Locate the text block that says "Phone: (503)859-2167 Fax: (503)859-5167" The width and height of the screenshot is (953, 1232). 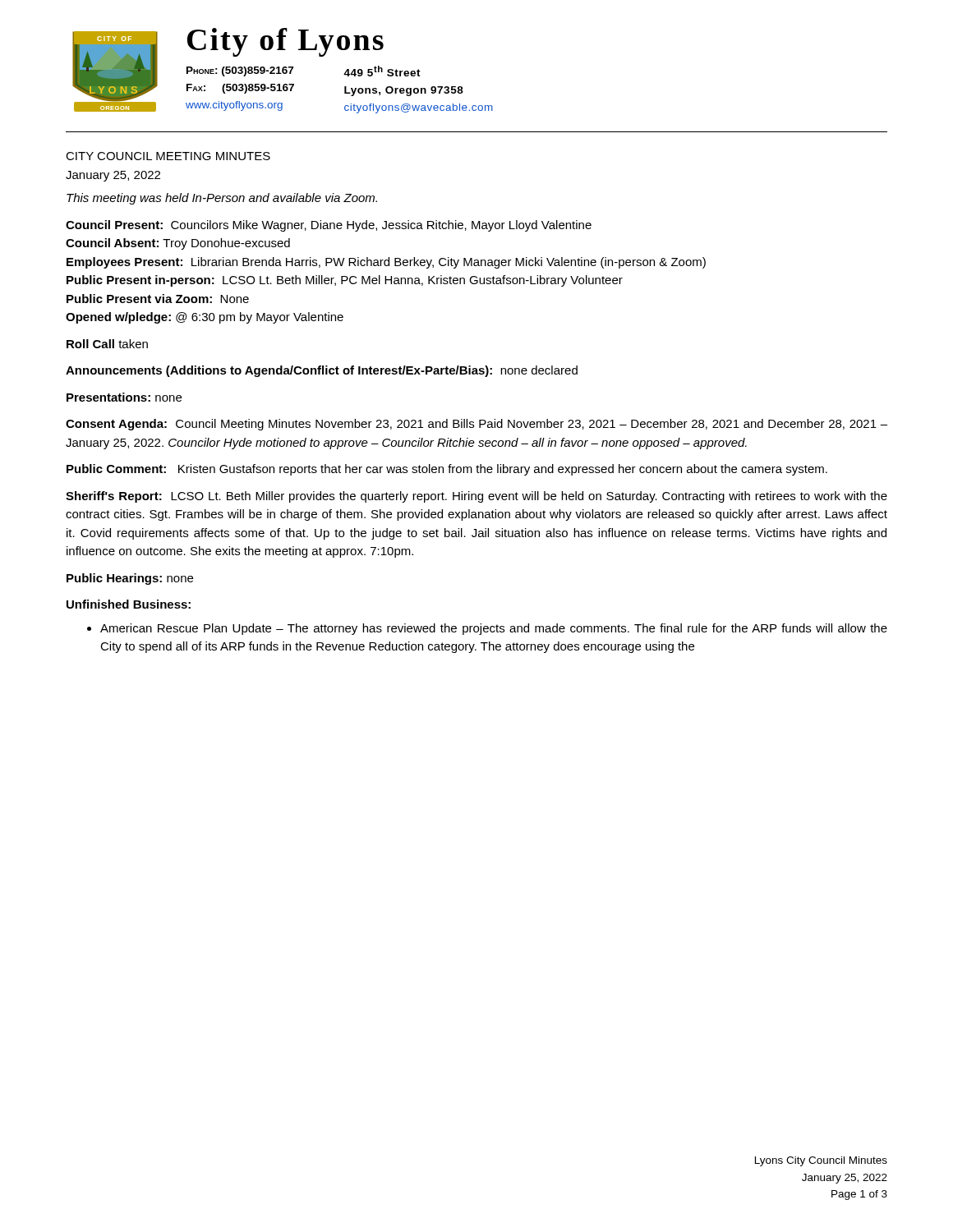click(240, 87)
